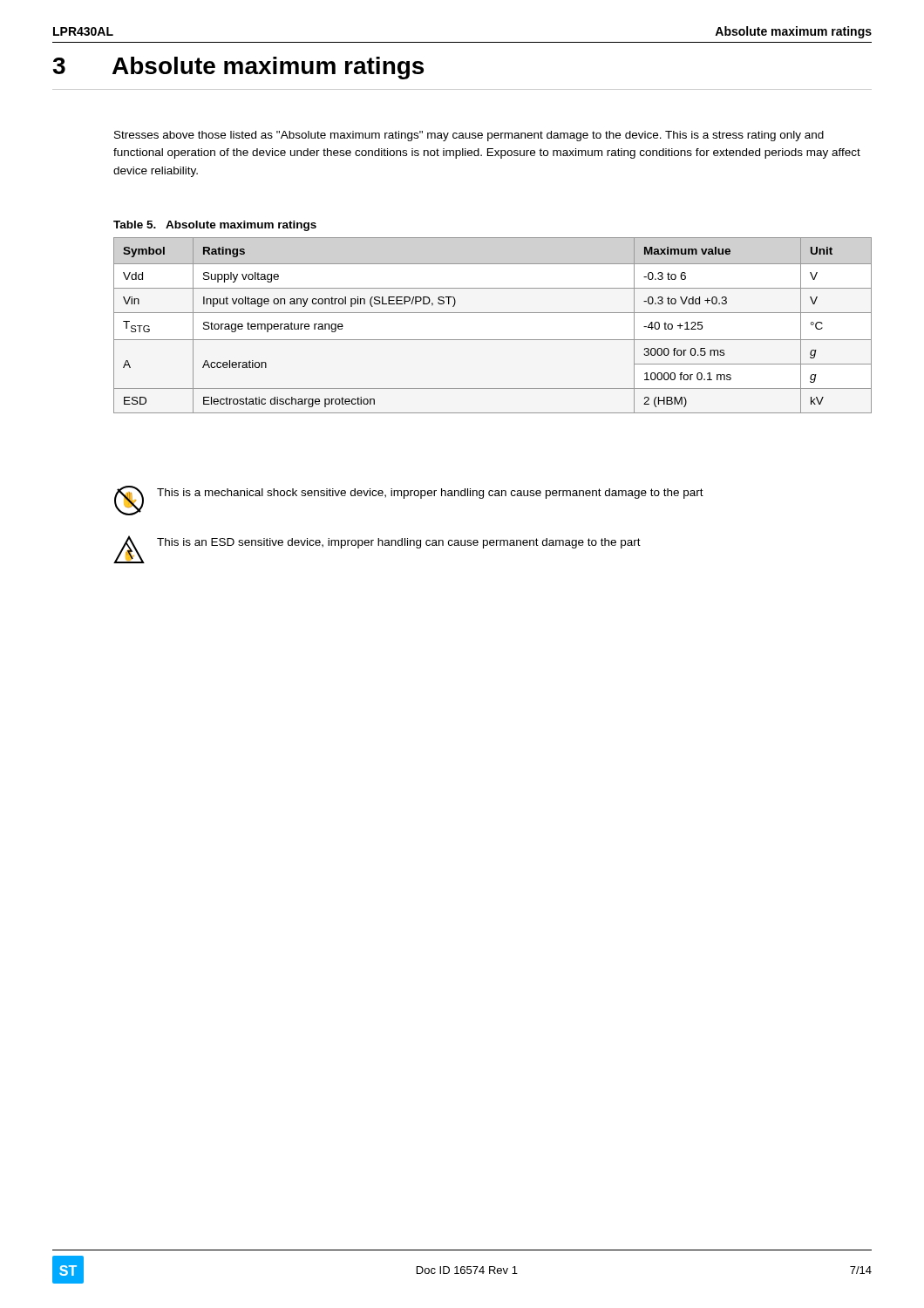Point to the block beginning "✋ This is an ESD sensitive device,"
Screen dimensions: 1308x924
(377, 553)
